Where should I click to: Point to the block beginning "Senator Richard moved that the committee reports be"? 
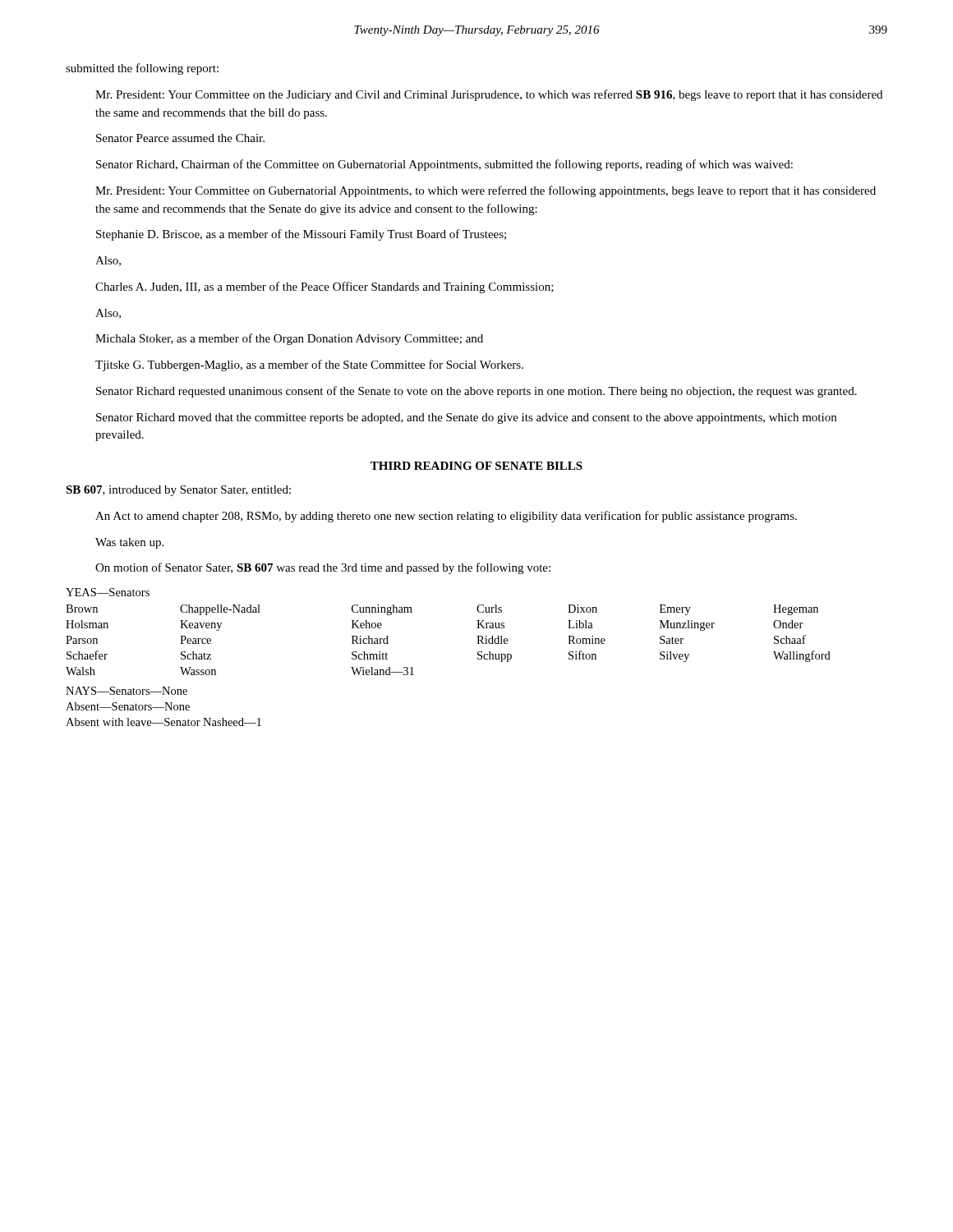tap(466, 426)
